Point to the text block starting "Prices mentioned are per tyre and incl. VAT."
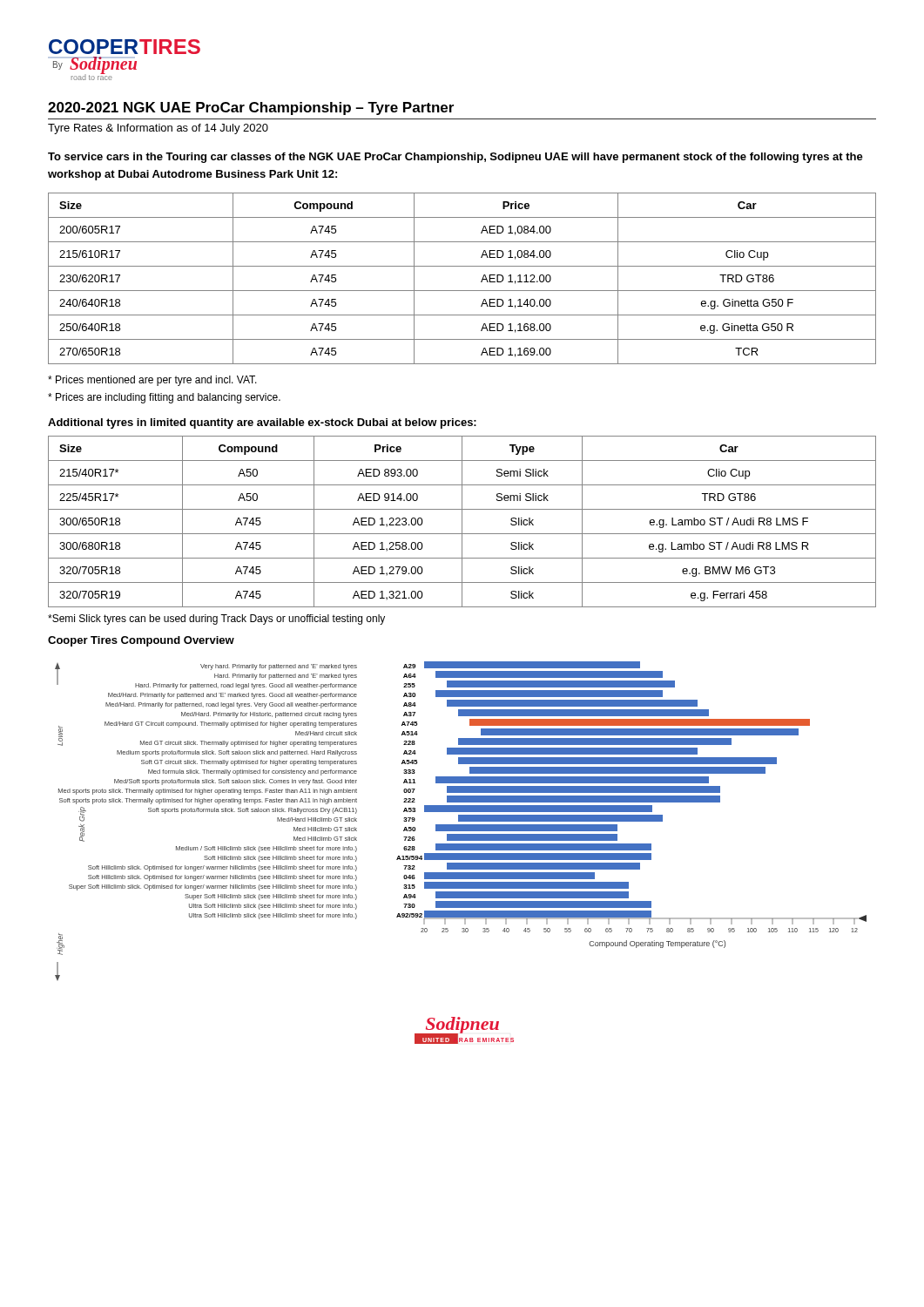This screenshot has width=924, height=1307. pos(164,389)
